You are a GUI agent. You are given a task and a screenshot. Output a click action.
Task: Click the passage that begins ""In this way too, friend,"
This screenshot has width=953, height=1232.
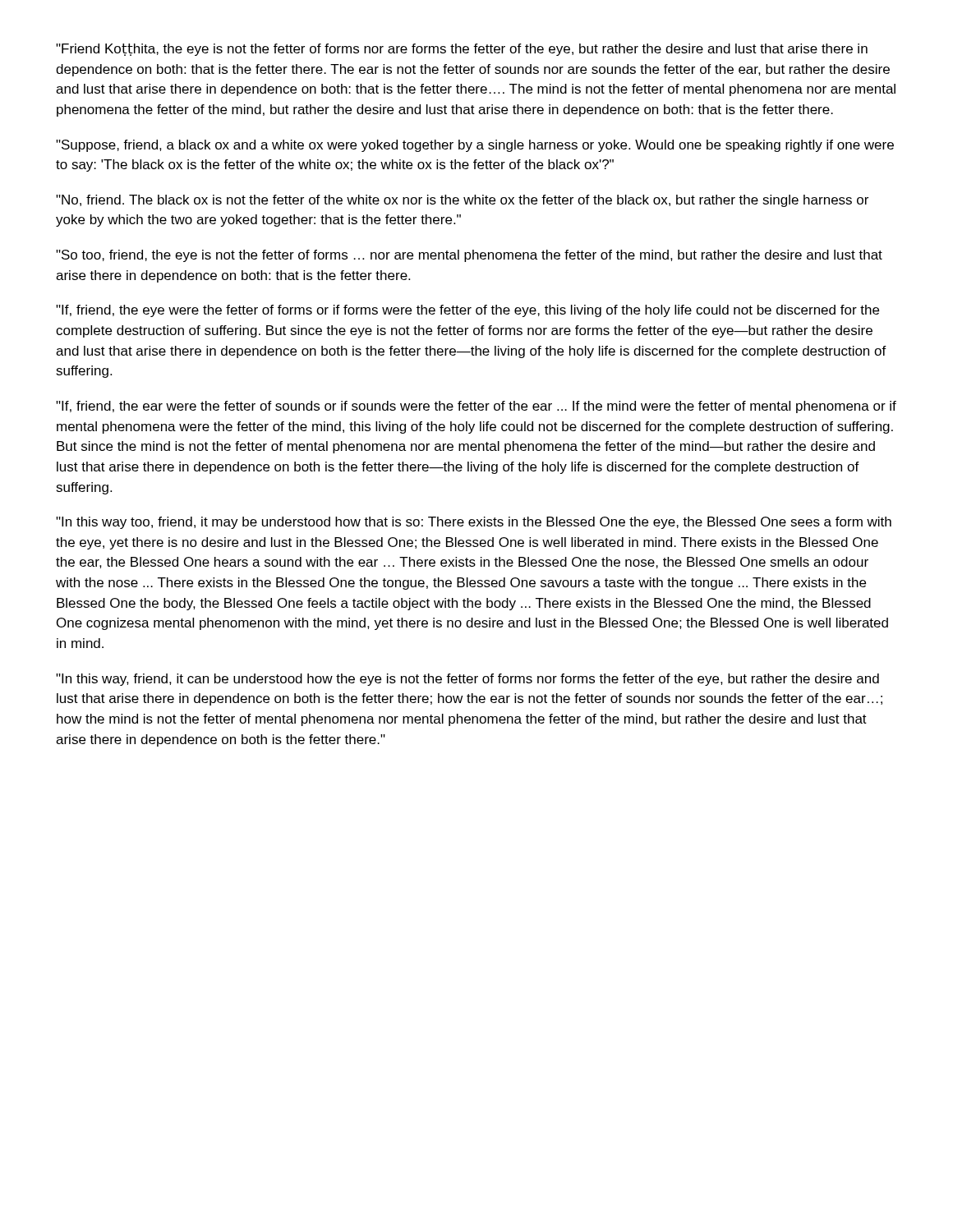pyautogui.click(x=474, y=583)
